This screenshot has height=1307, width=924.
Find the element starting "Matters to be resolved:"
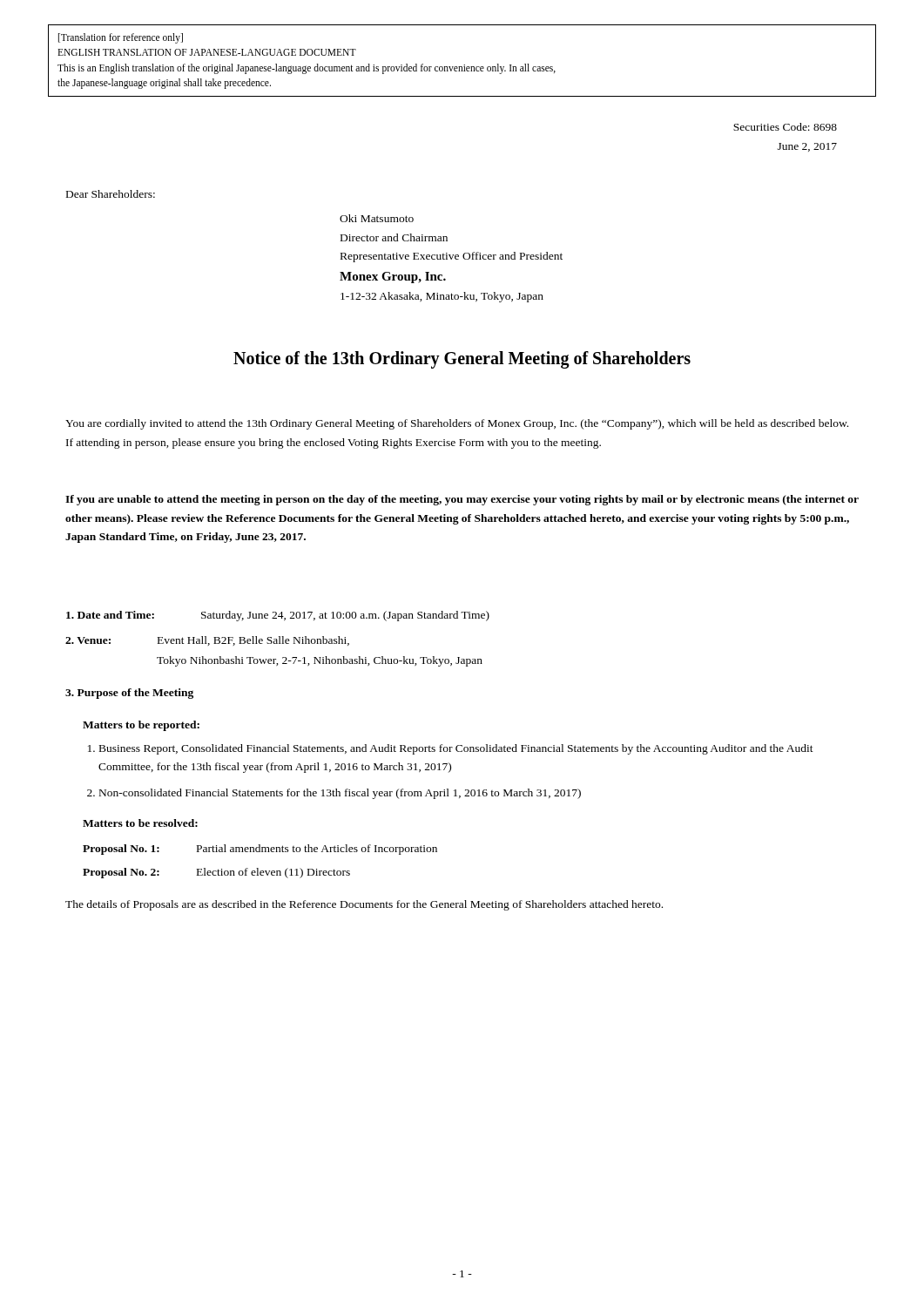[141, 823]
